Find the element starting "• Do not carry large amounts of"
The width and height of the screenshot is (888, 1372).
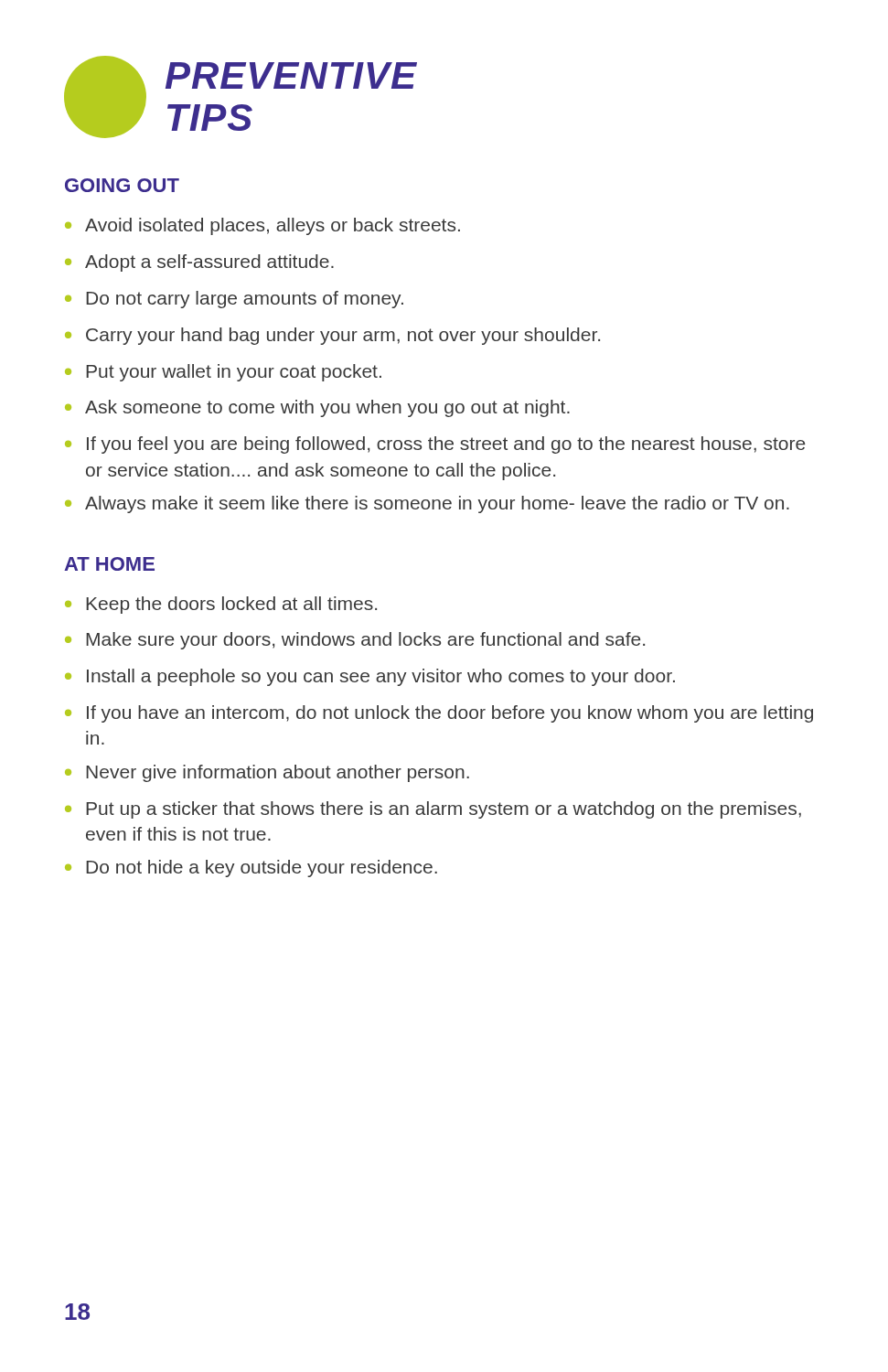pos(235,300)
